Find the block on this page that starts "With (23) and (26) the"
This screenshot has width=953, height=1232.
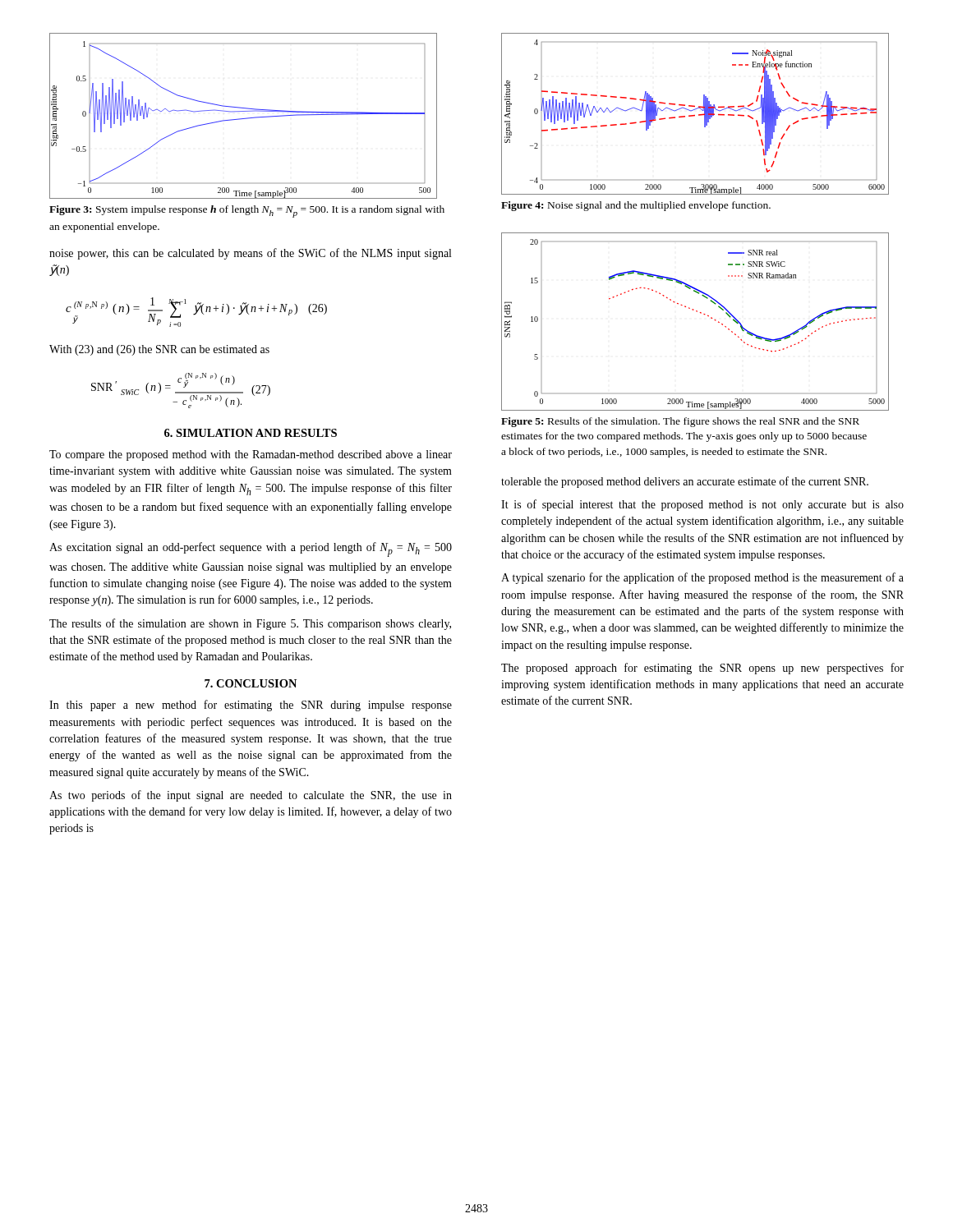159,349
